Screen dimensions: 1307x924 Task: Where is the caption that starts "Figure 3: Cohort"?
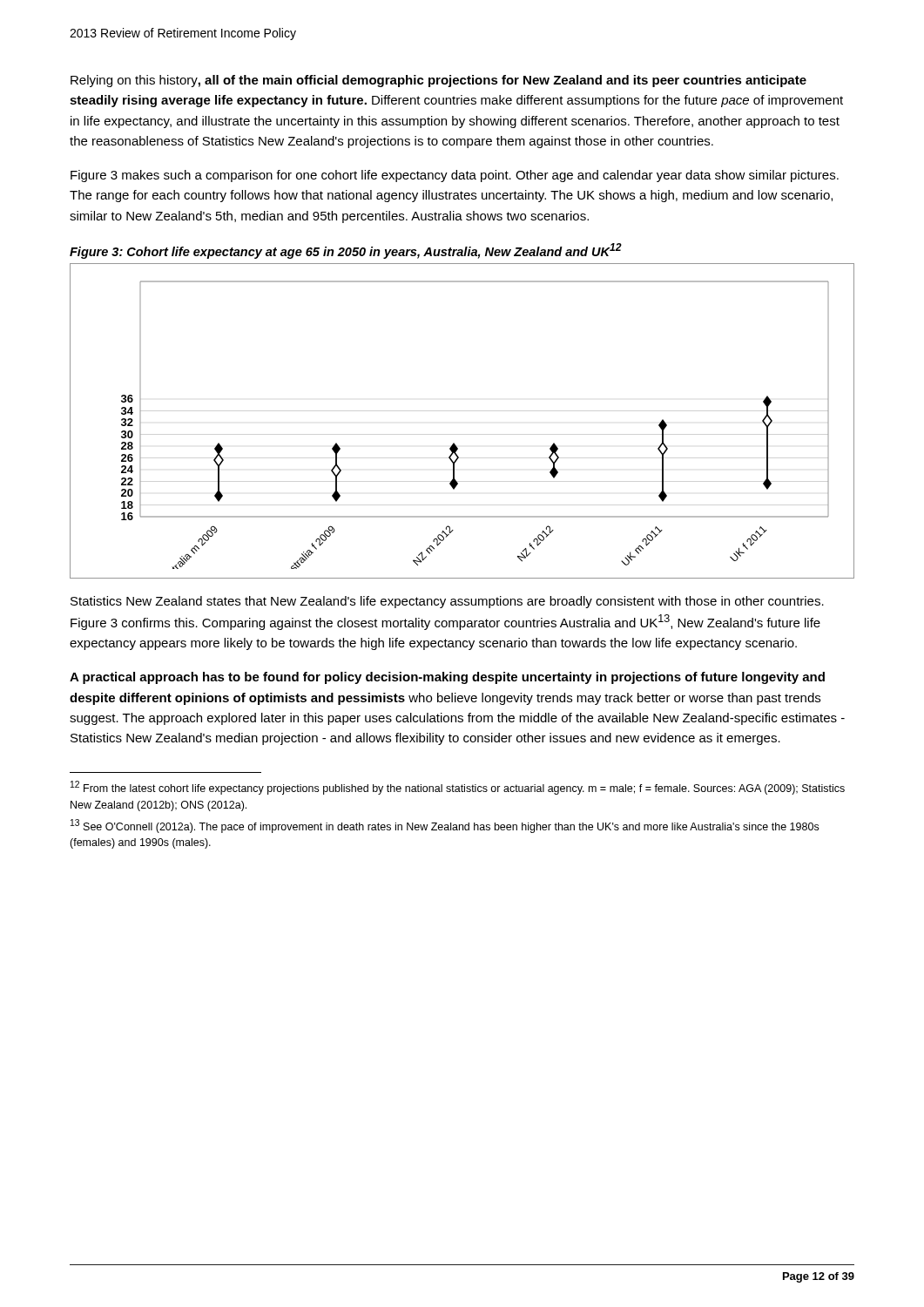point(345,250)
